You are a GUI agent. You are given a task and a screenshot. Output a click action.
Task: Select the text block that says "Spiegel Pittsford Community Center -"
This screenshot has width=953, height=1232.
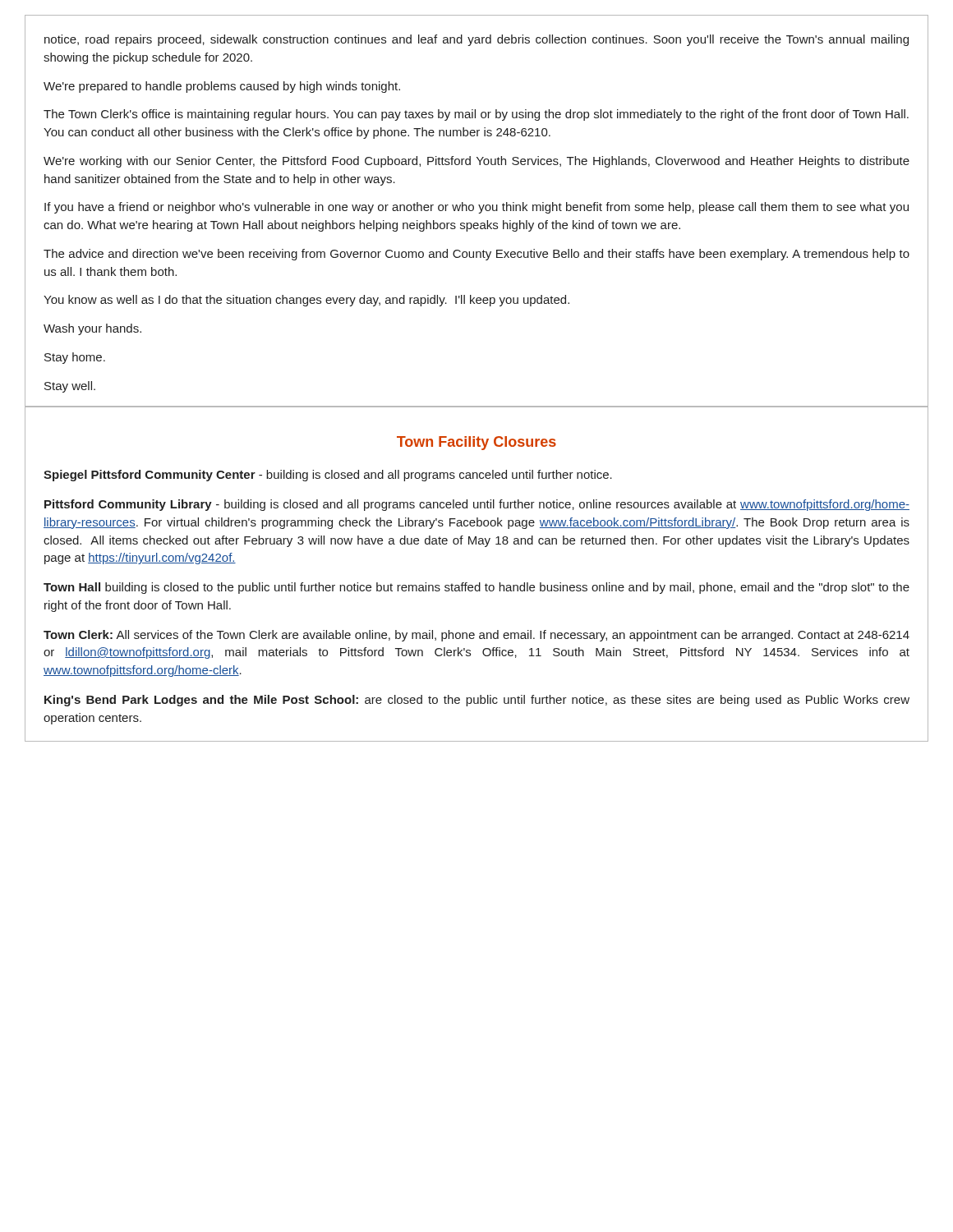point(328,475)
